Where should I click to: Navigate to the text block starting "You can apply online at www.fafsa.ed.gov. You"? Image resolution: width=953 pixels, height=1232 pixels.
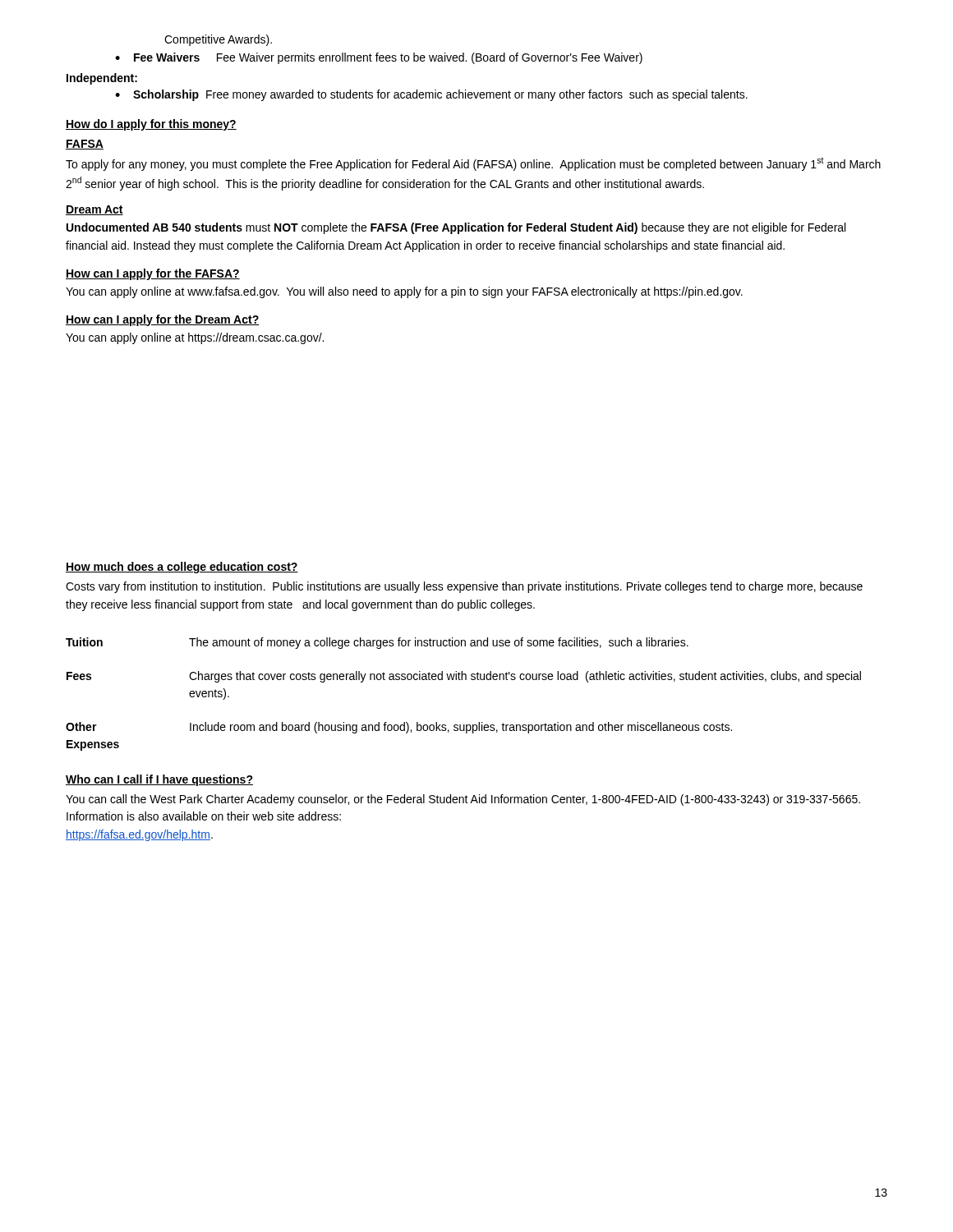pos(405,291)
